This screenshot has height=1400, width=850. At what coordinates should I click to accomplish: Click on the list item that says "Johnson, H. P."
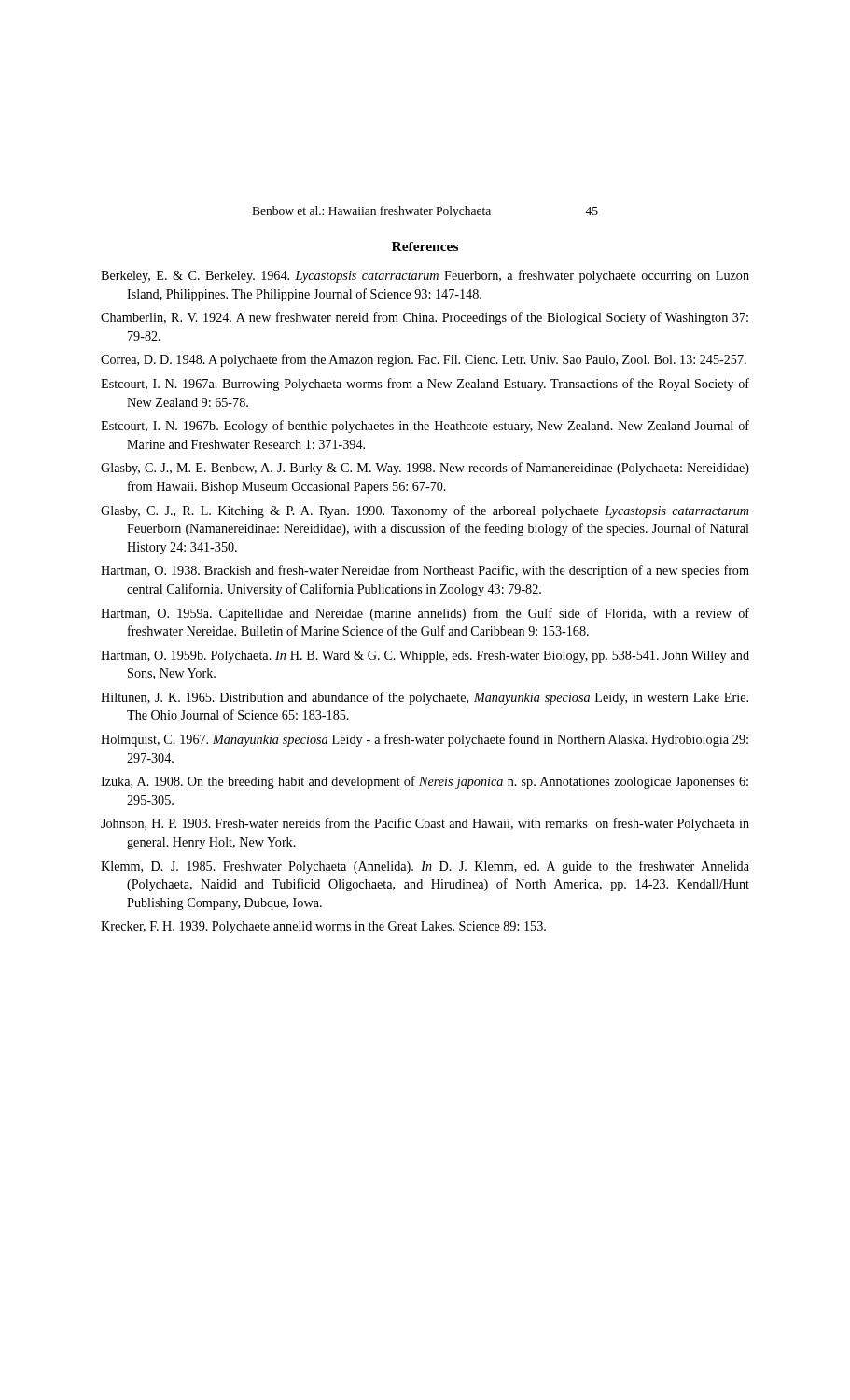425,833
